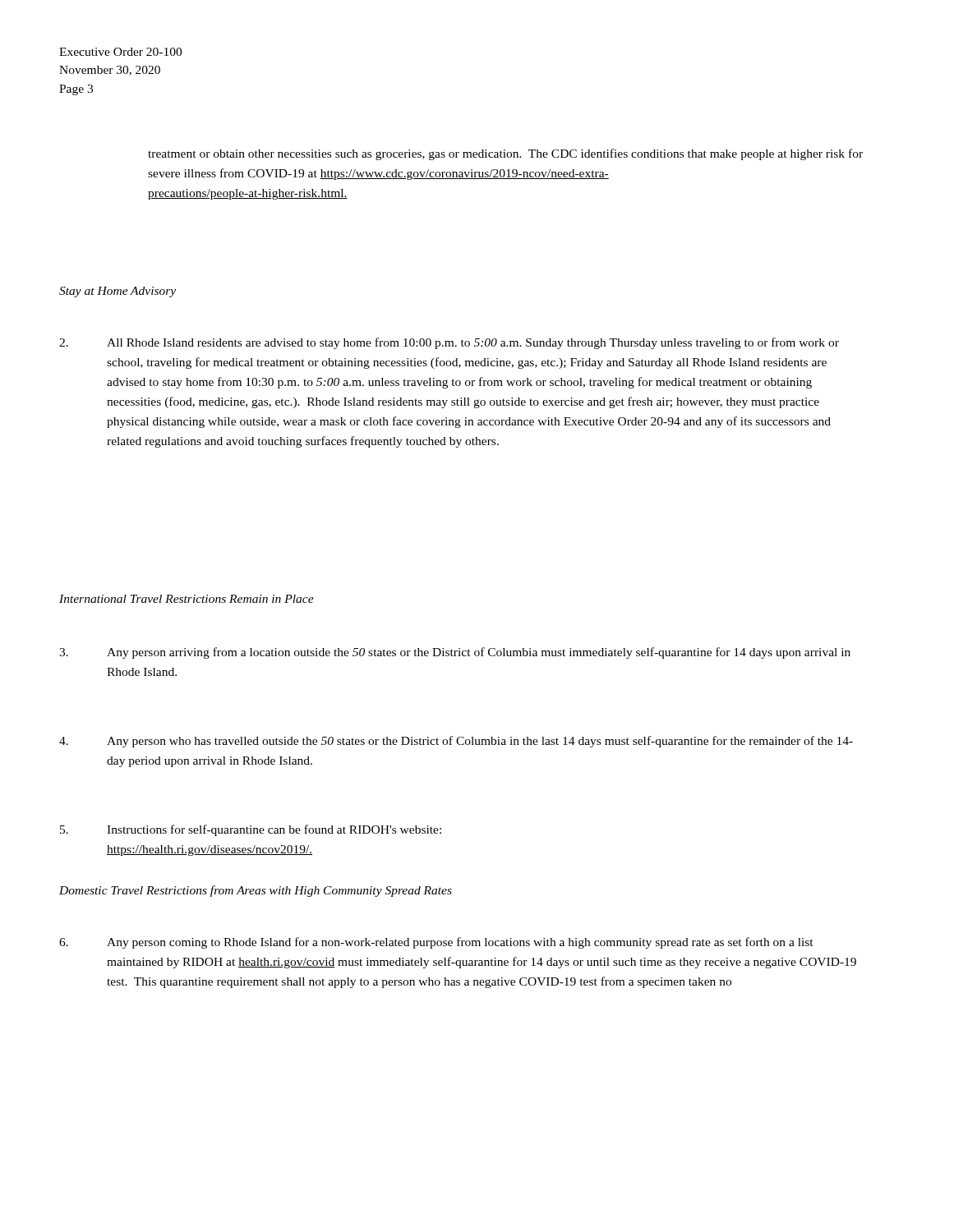Screen dimensions: 1232x954
Task: Where does it say "Stay at Home Advisory"?
Action: point(118,290)
